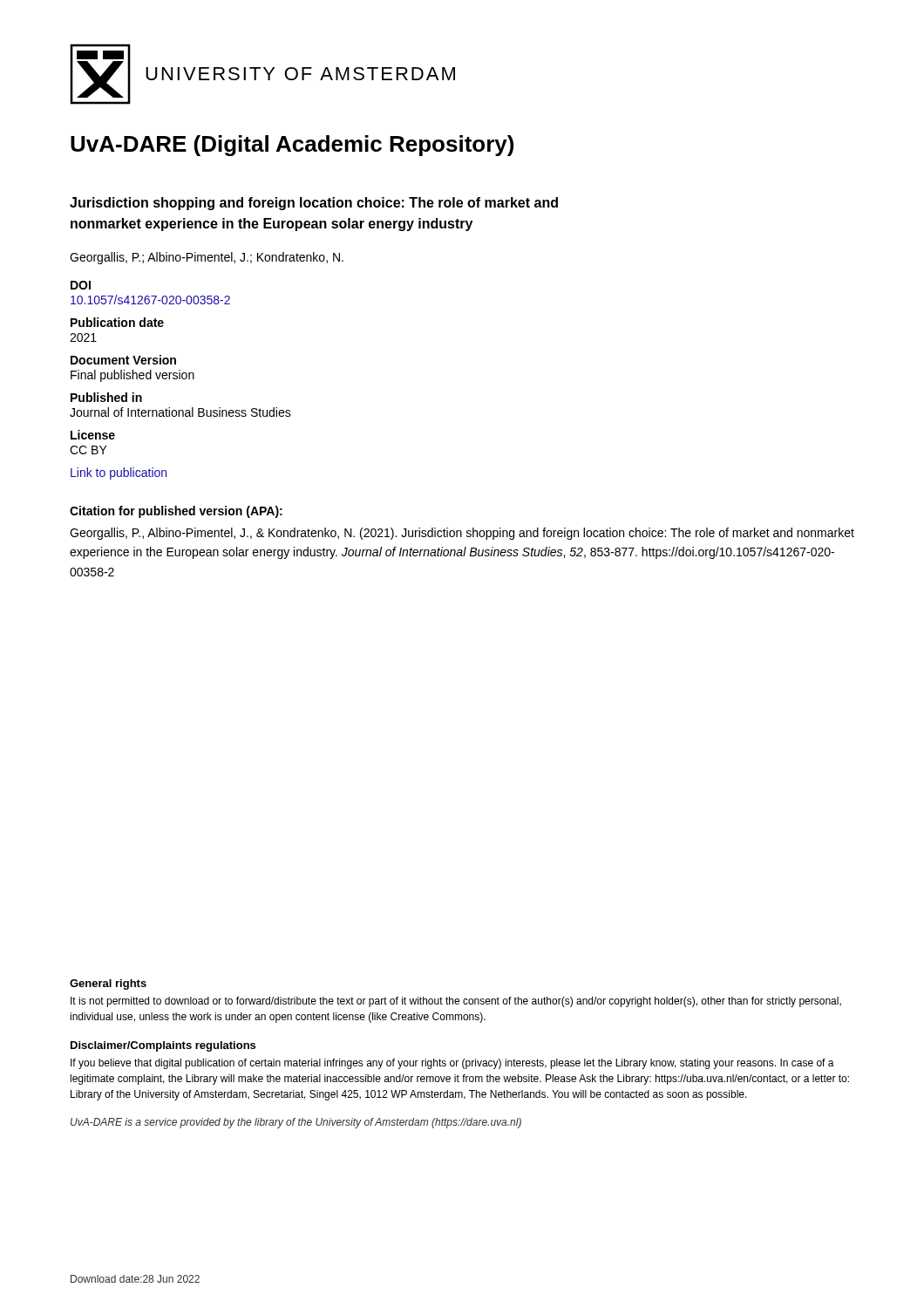
Task: Select the passage starting "Disclaimer/Complaints regulations"
Action: (x=163, y=1046)
